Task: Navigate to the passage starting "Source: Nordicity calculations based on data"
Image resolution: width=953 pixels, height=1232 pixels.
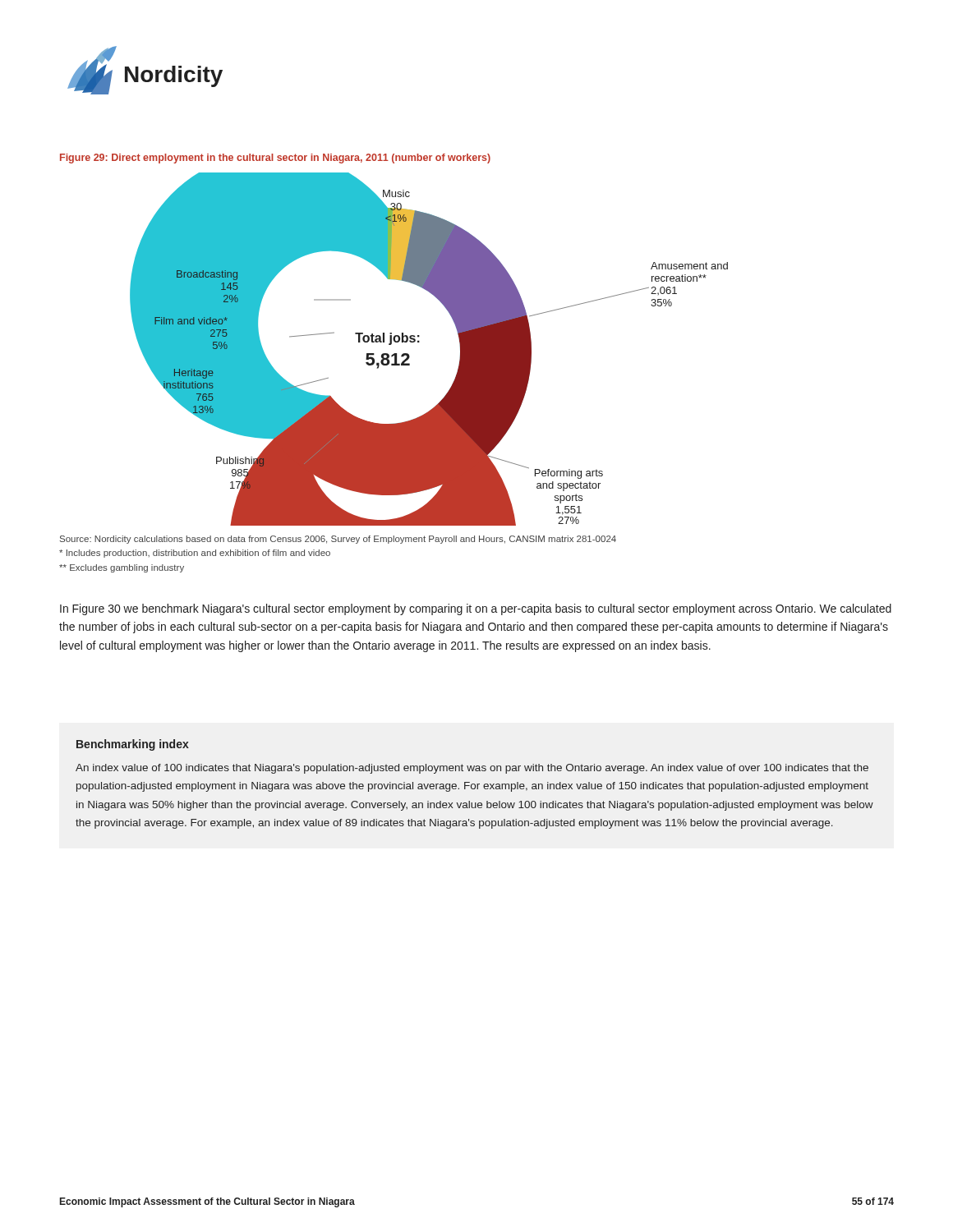Action: [x=338, y=553]
